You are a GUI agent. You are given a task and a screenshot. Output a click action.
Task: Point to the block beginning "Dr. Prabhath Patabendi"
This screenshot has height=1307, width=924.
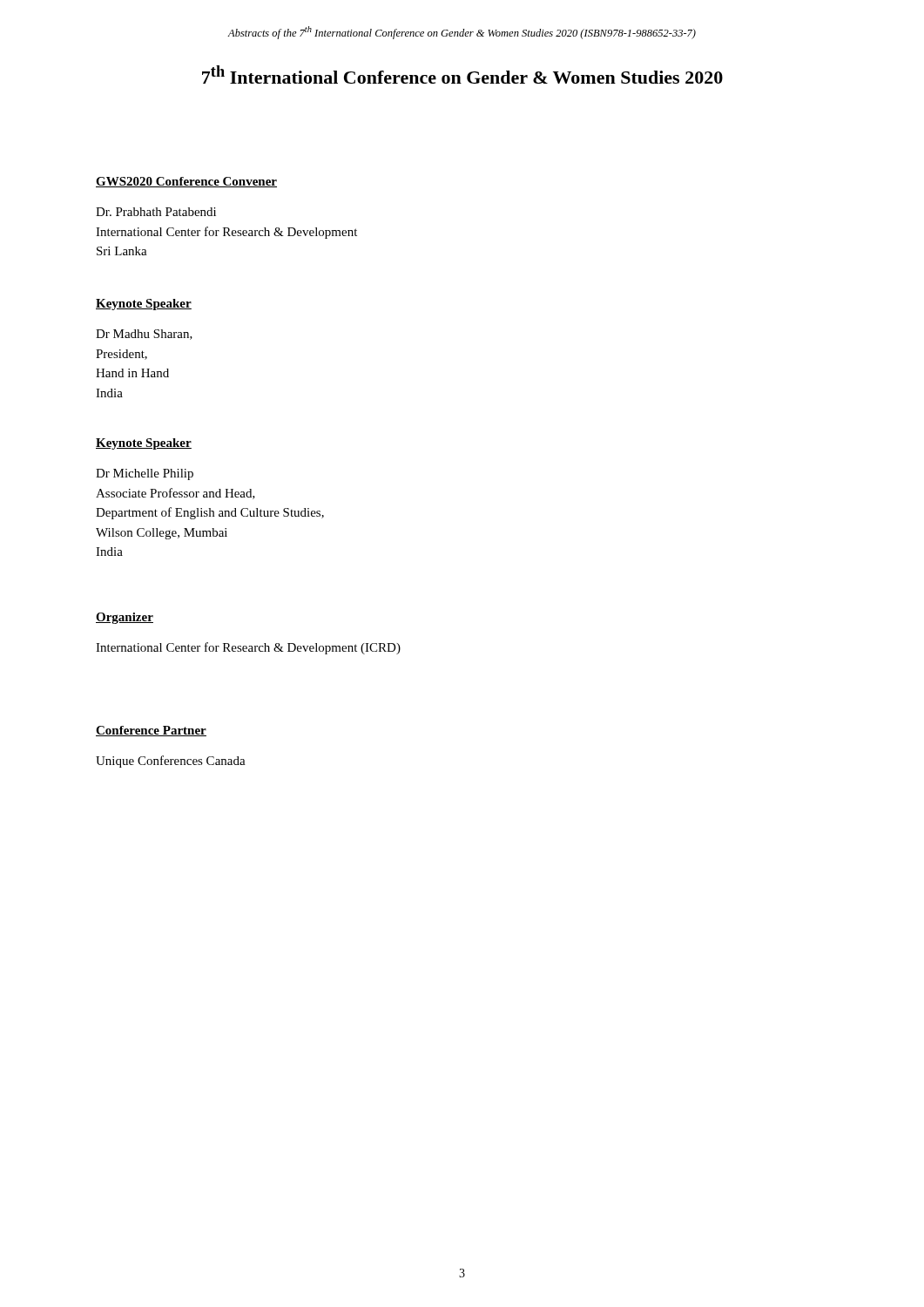(x=156, y=212)
